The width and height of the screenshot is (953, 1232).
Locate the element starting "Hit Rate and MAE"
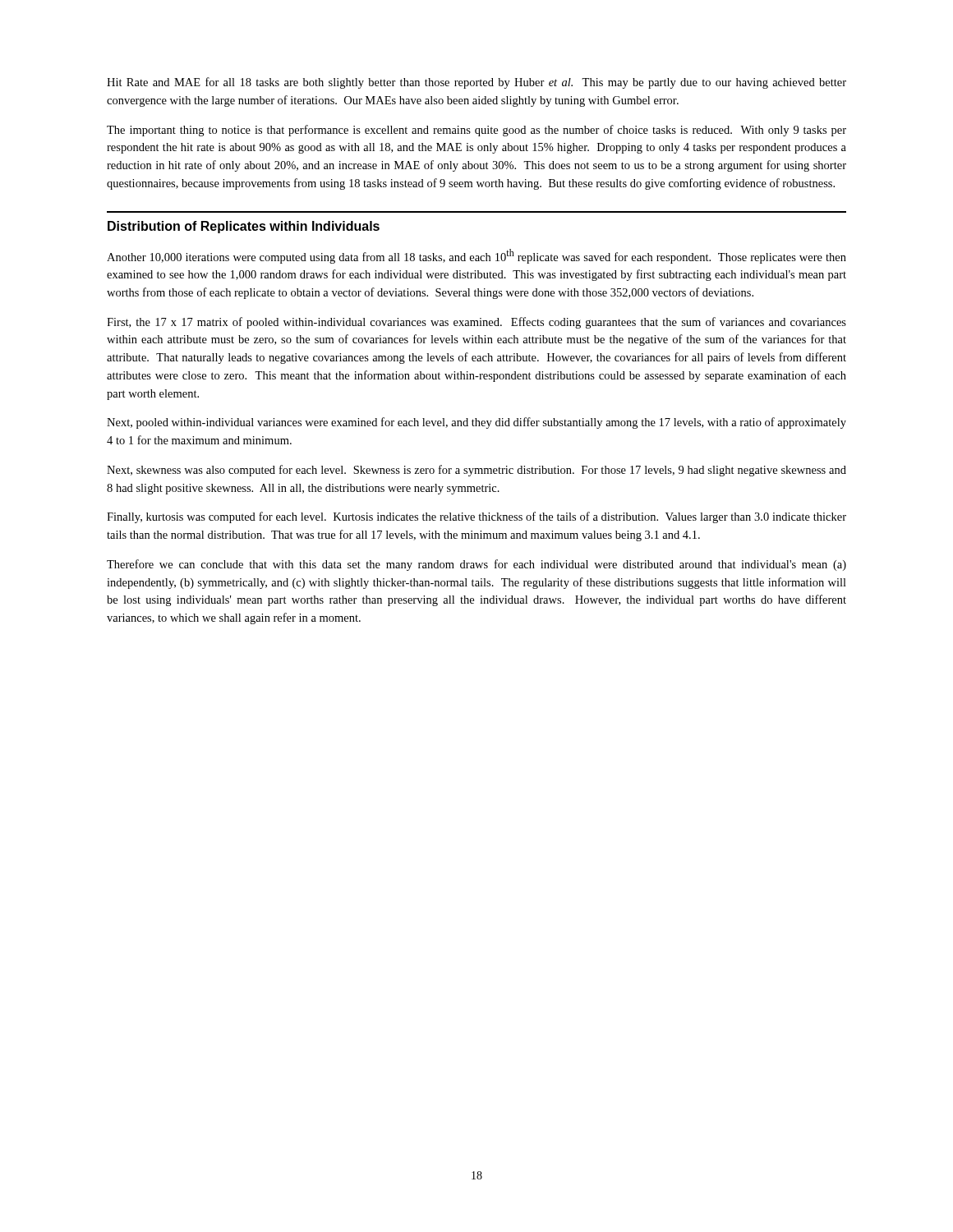coord(476,91)
